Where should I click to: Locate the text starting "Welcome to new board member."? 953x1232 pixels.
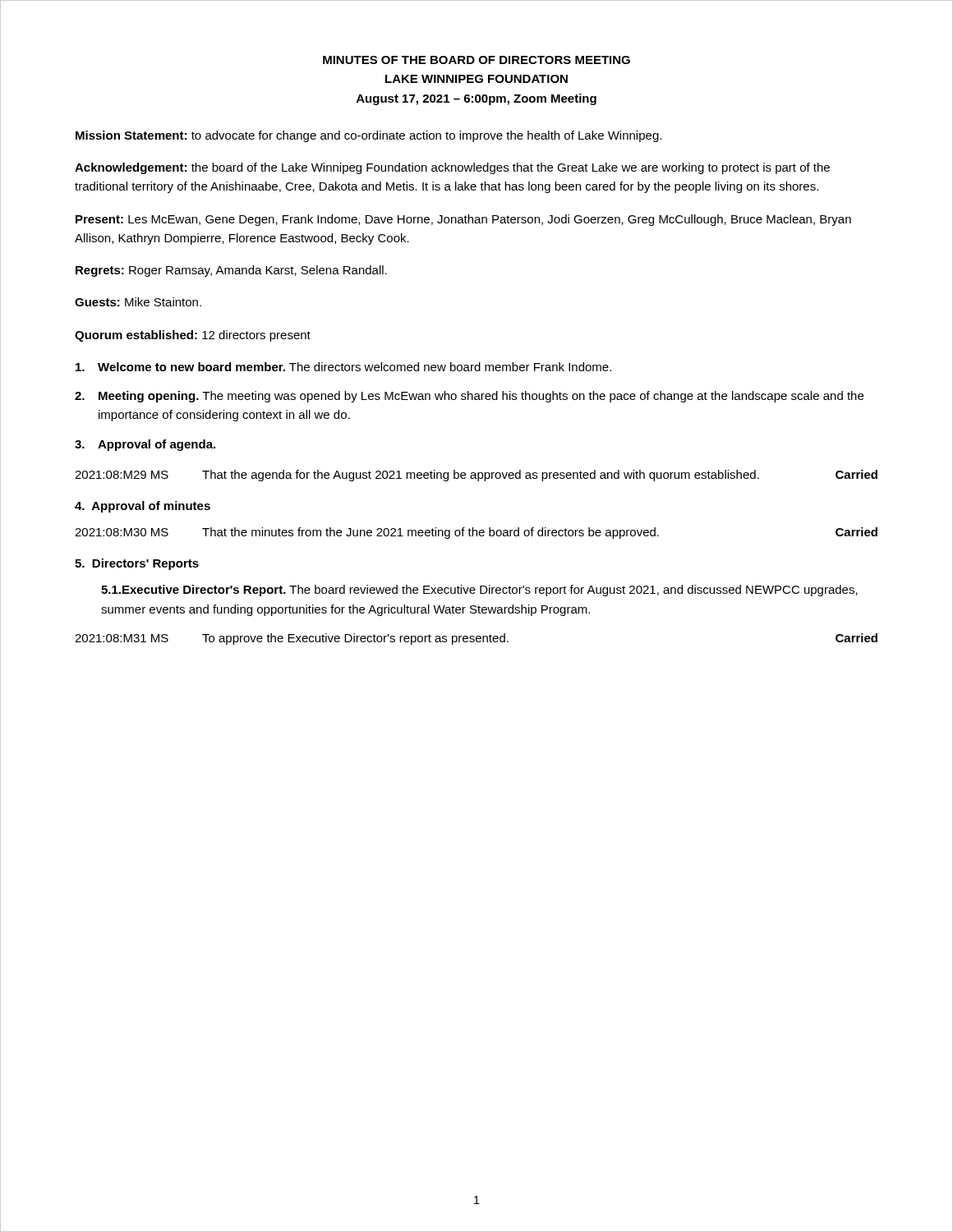pyautogui.click(x=476, y=367)
